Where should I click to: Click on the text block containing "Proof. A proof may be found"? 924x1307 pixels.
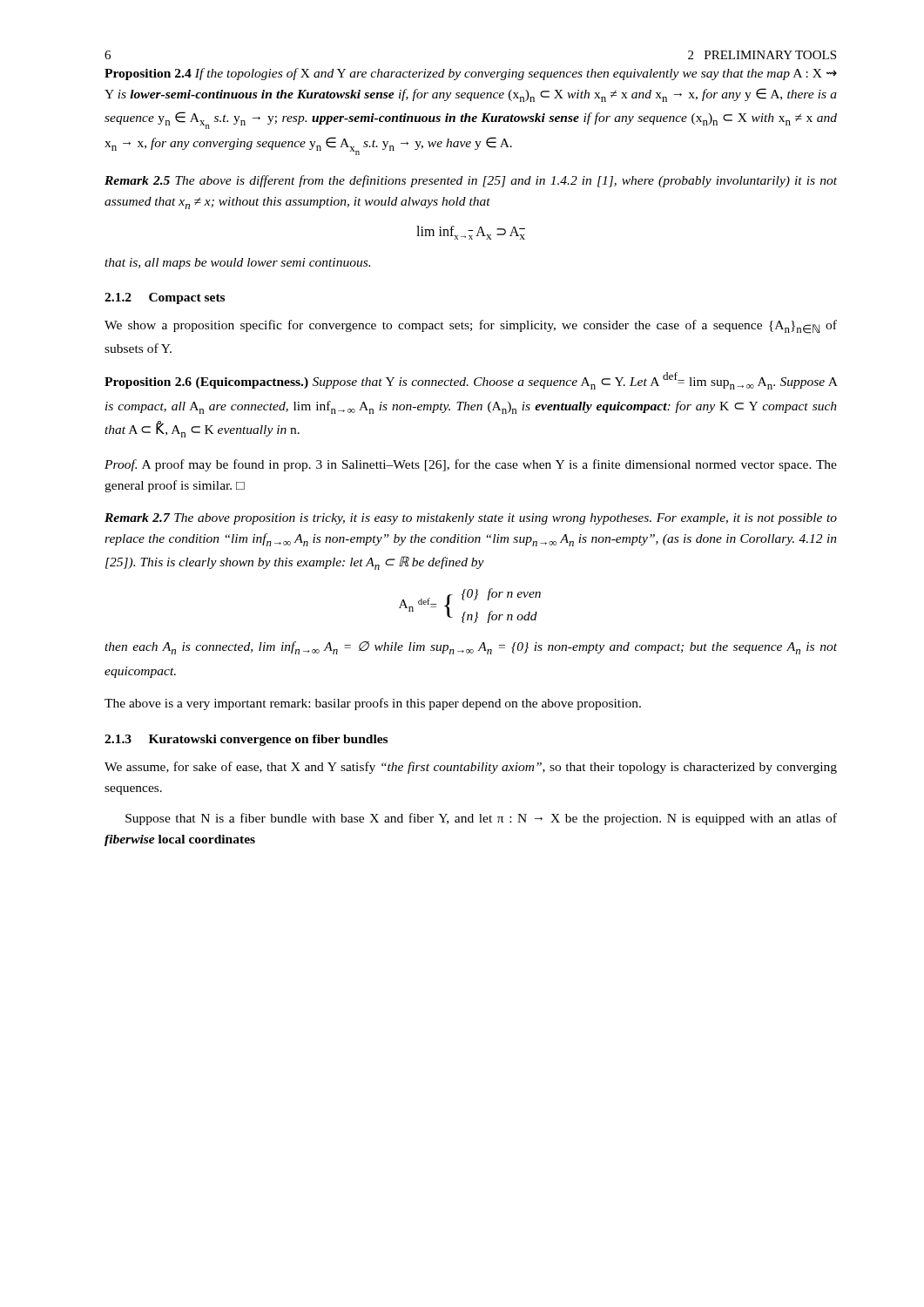coord(471,475)
